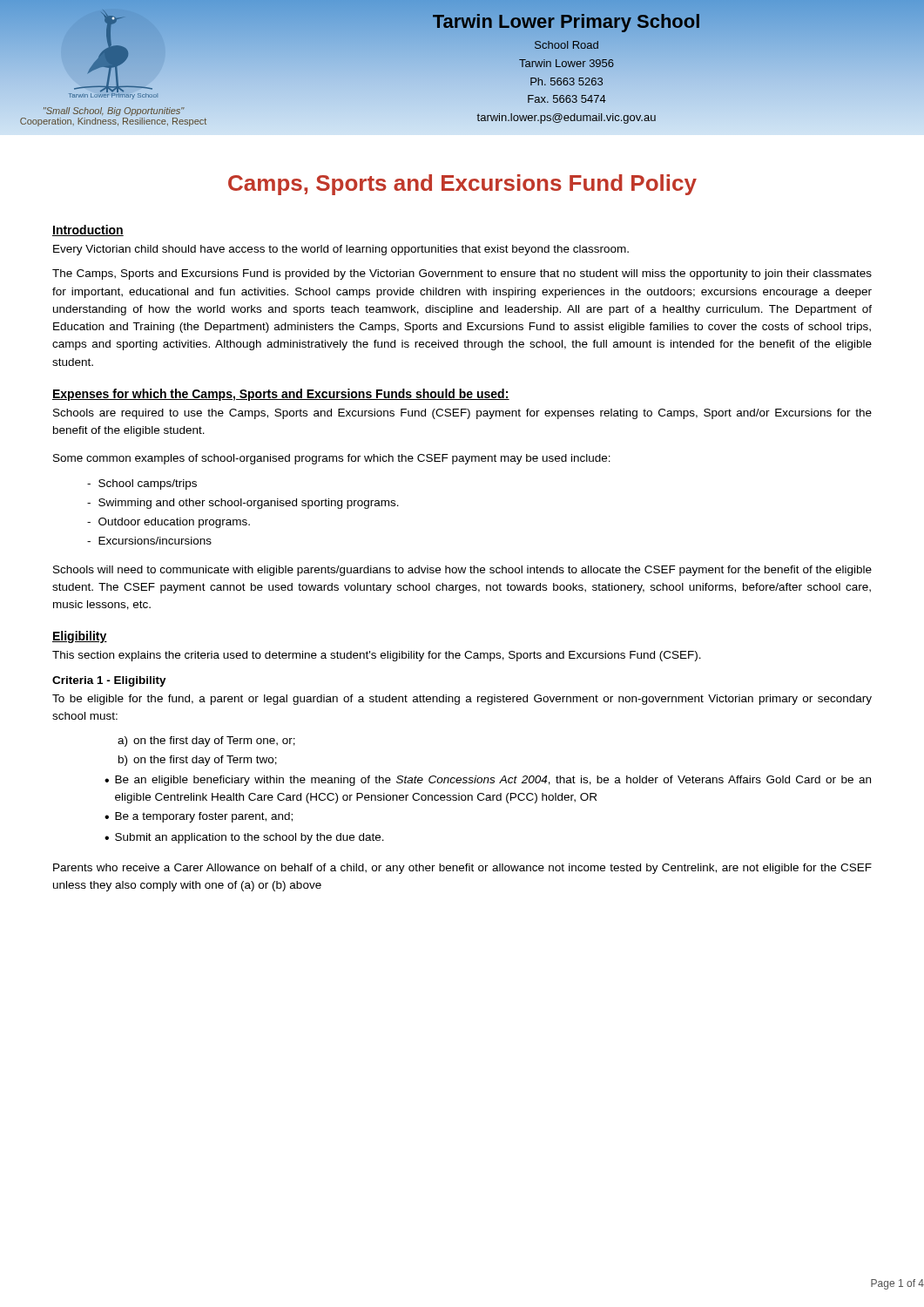Locate the logo
This screenshot has height=1307, width=924.
tap(105, 63)
